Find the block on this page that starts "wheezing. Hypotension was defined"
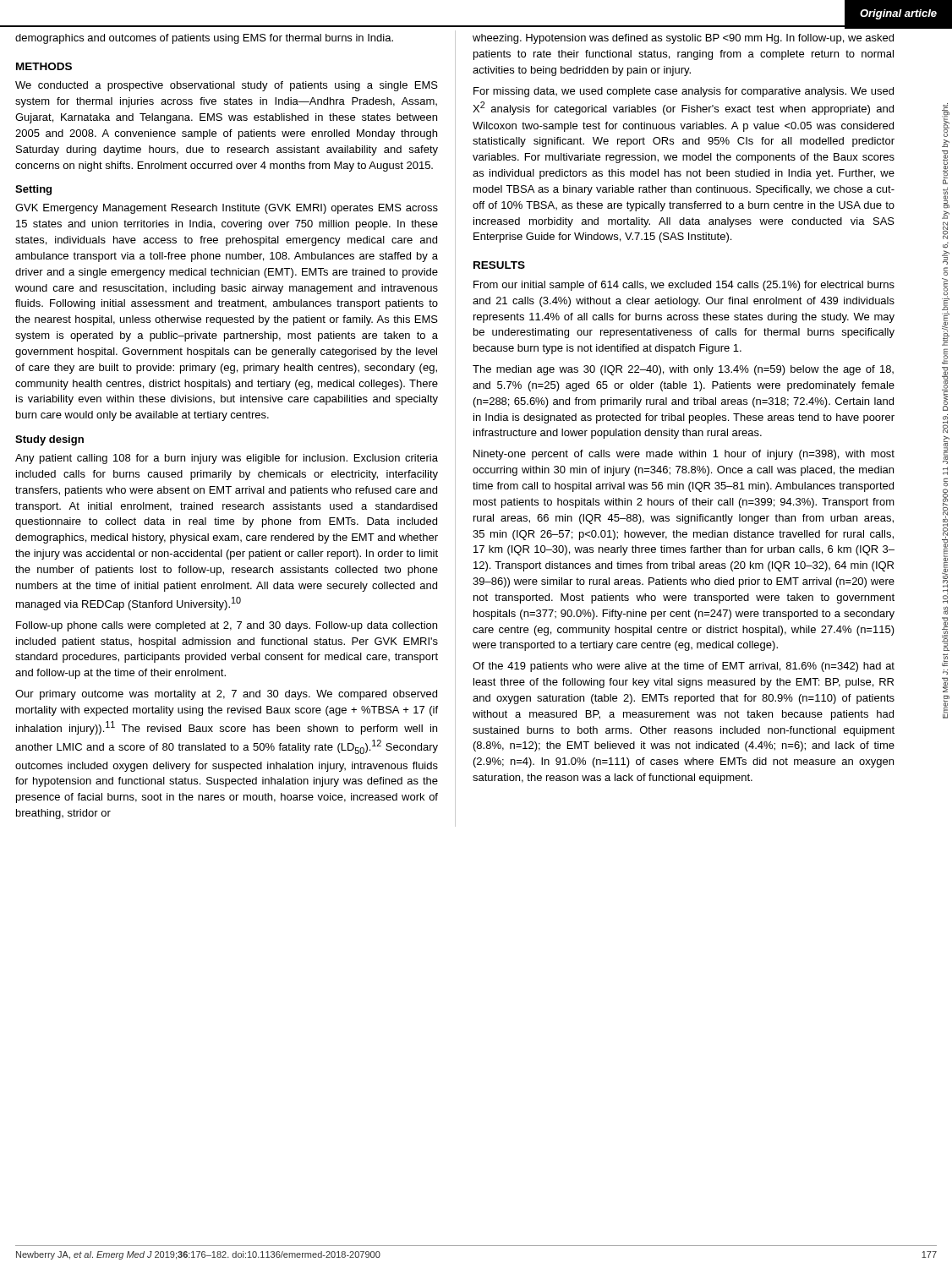The width and height of the screenshot is (952, 1268). [x=684, y=138]
